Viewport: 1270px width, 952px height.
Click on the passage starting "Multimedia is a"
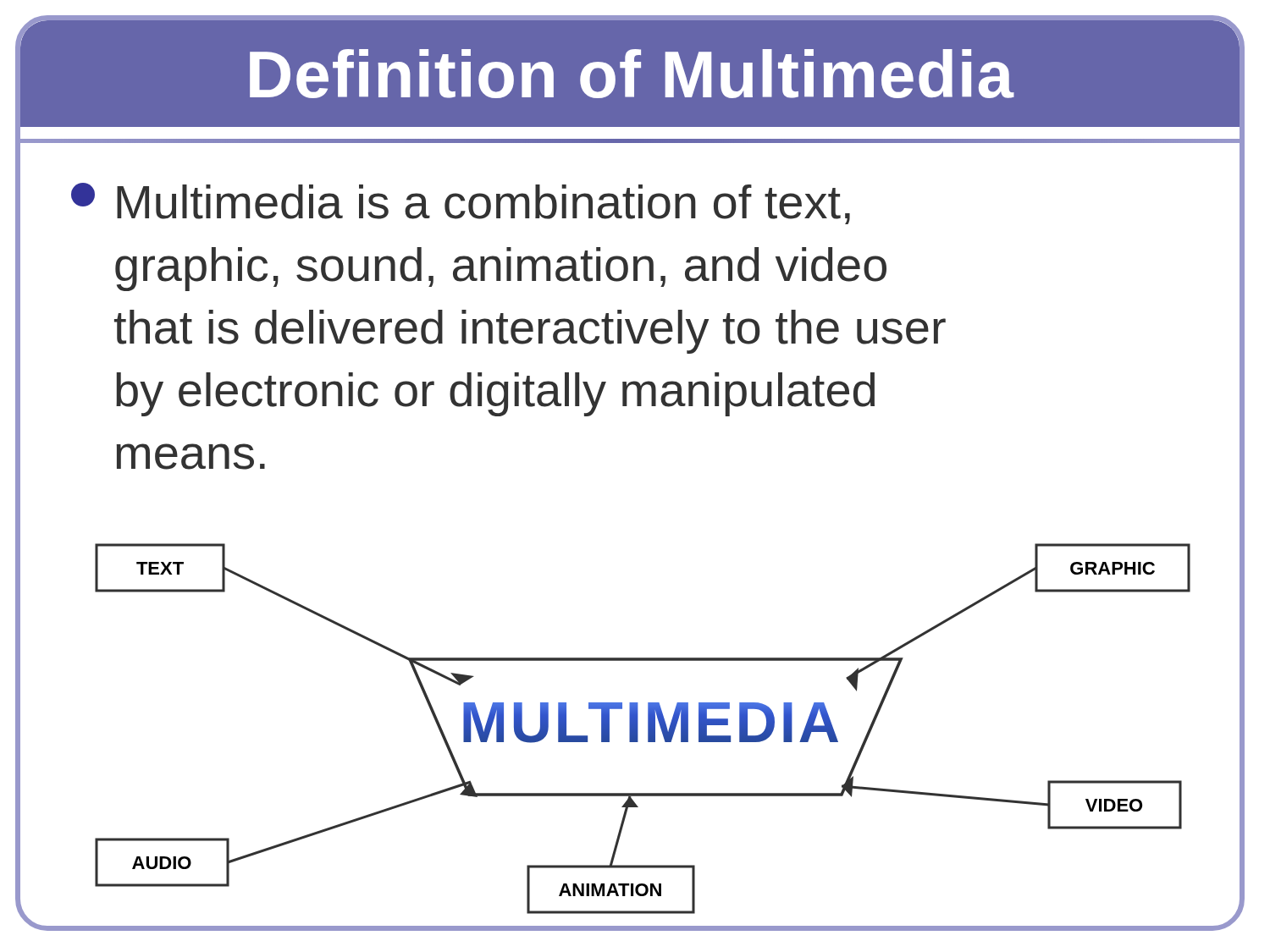509,327
